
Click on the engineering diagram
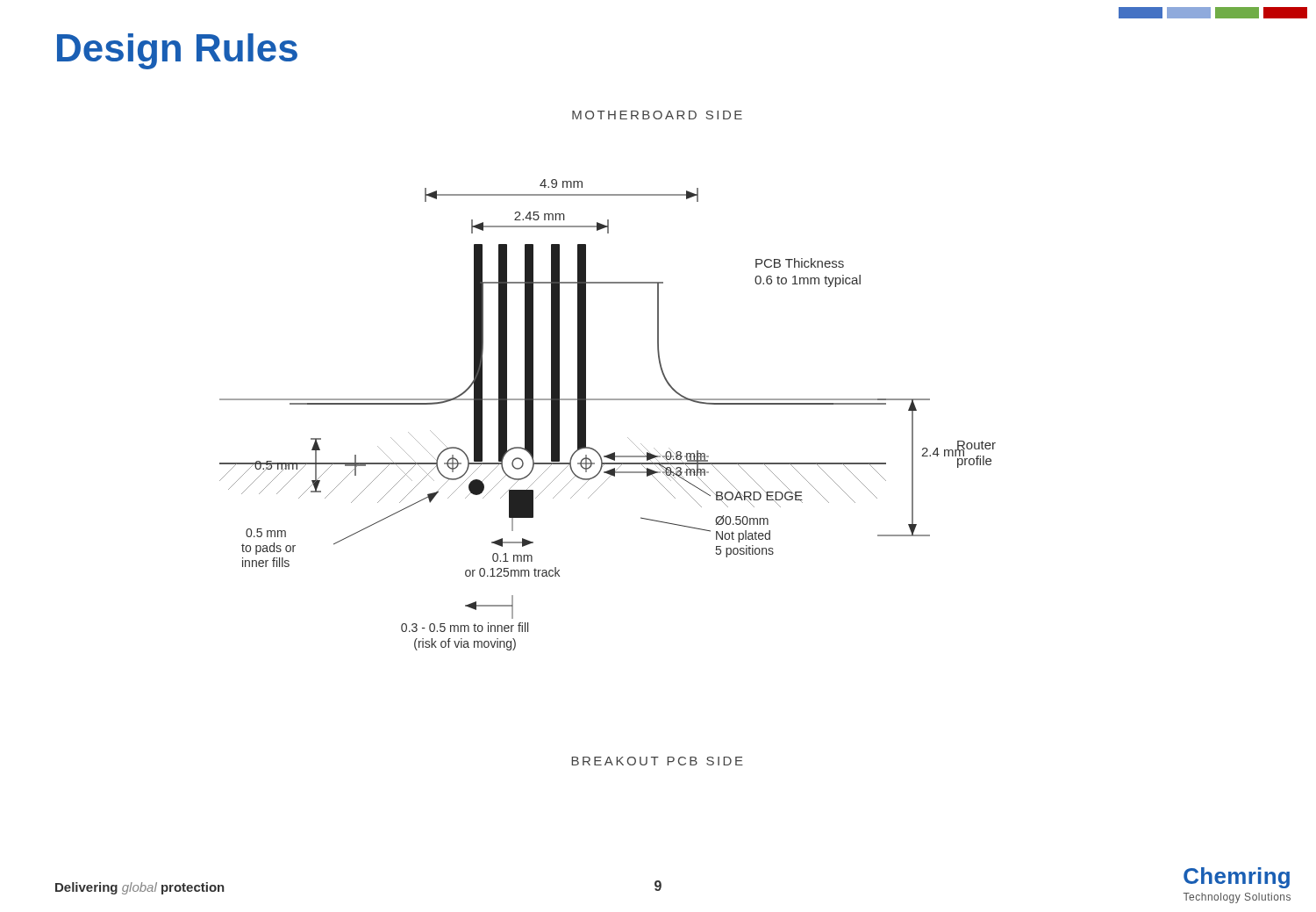pos(658,435)
